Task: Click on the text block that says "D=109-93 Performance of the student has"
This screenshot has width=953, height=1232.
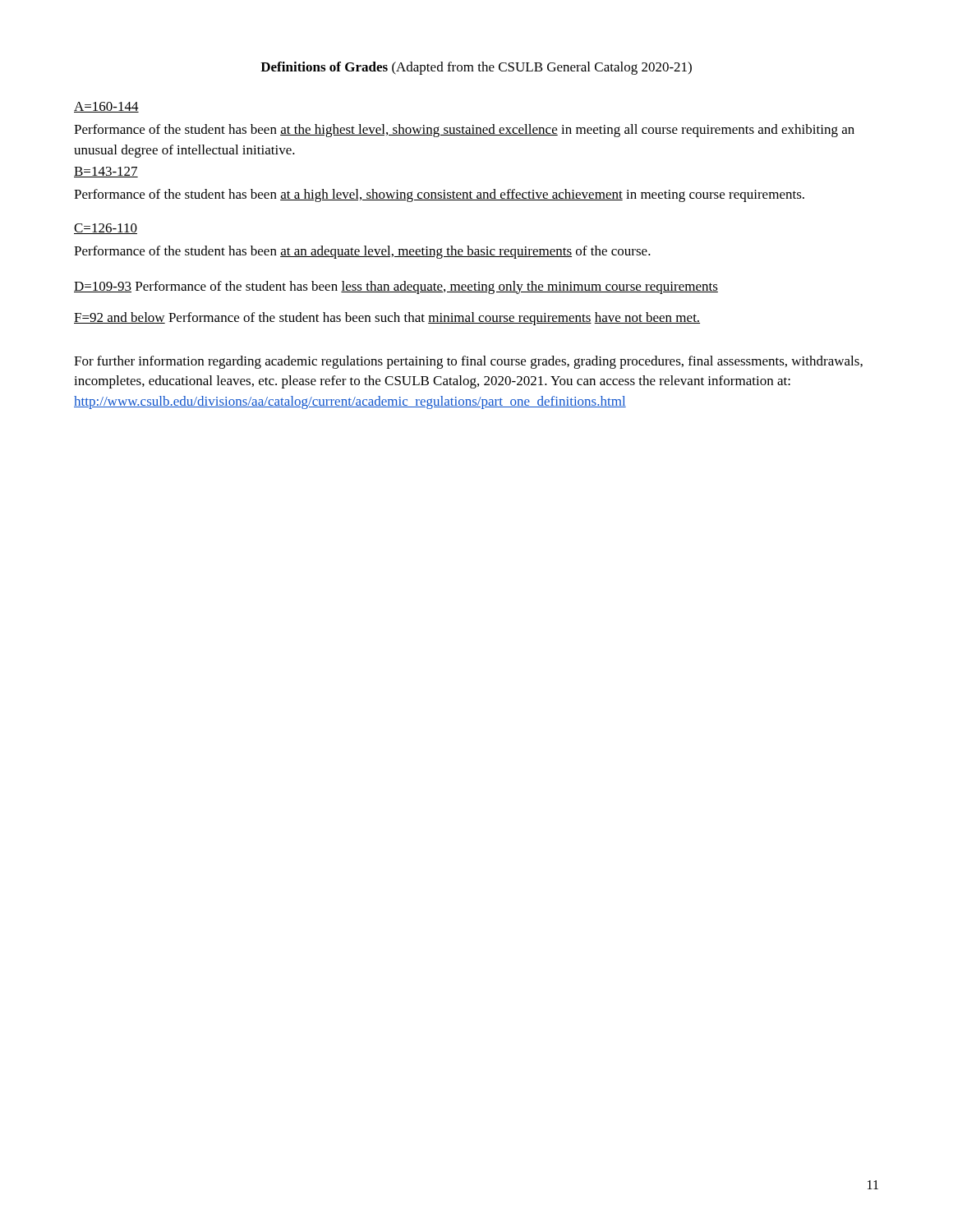Action: [396, 286]
